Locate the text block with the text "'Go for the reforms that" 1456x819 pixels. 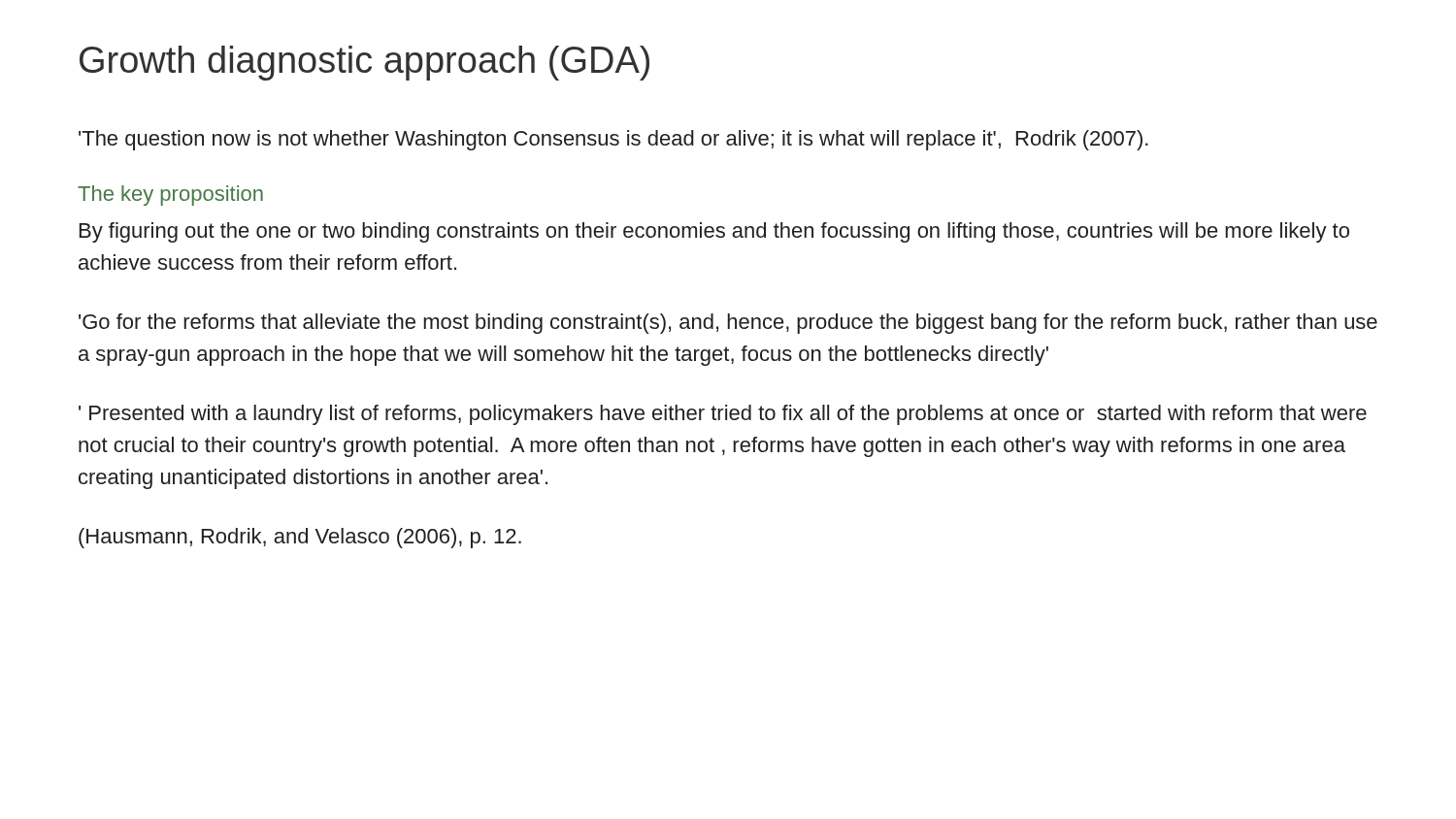coord(728,337)
